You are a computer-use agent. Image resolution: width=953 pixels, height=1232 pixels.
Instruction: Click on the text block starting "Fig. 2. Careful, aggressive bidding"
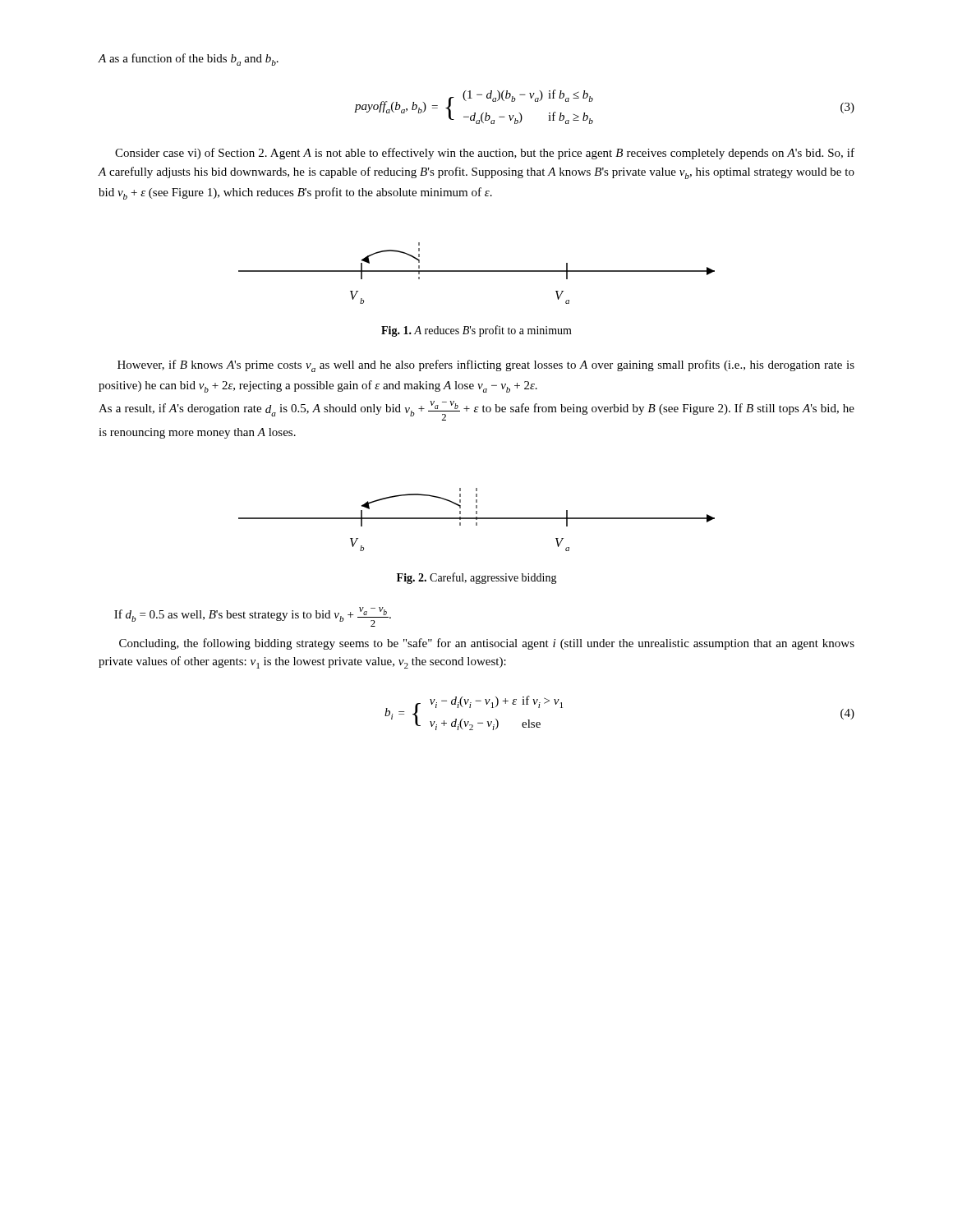pyautogui.click(x=476, y=578)
